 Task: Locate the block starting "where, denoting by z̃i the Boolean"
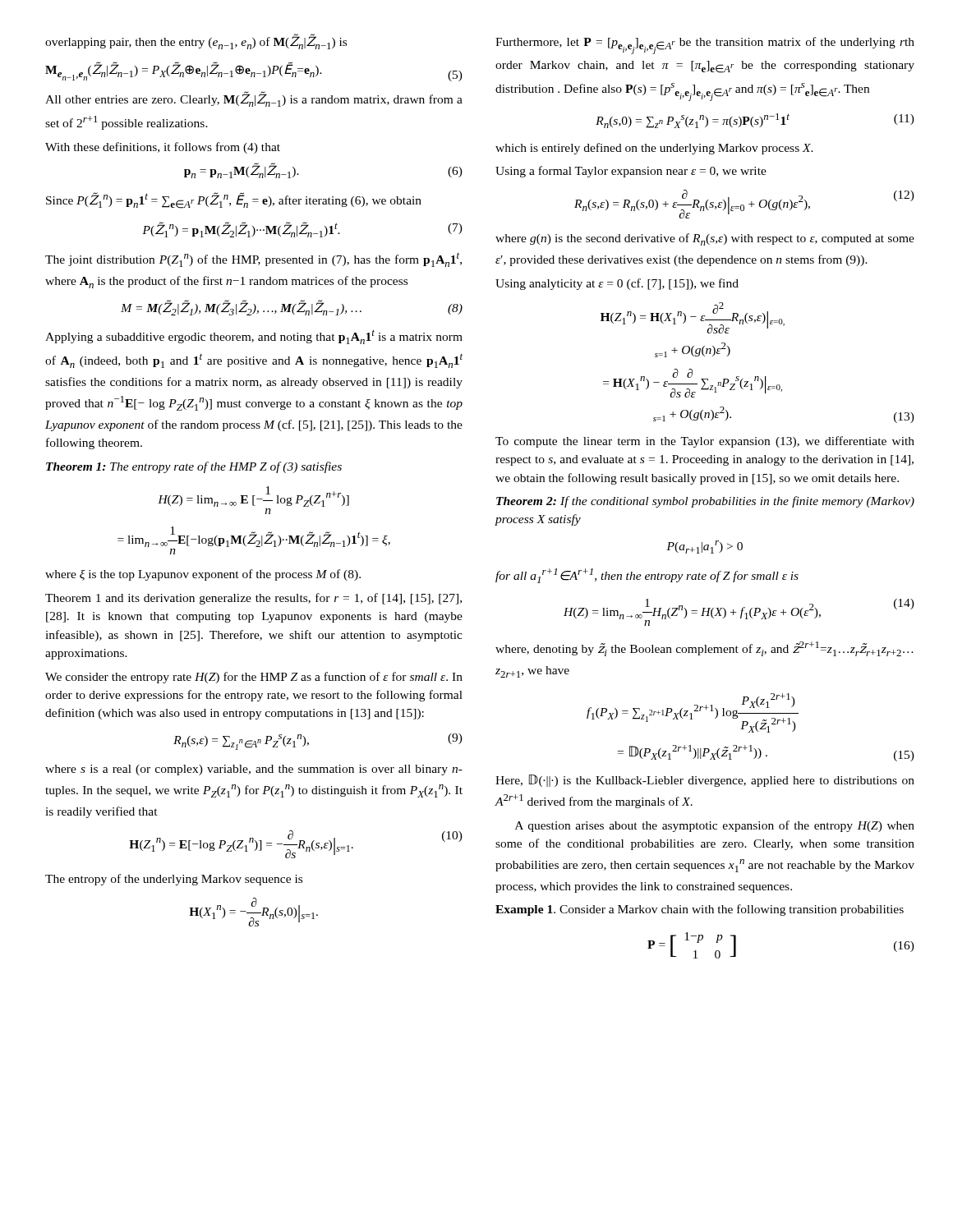tap(705, 660)
